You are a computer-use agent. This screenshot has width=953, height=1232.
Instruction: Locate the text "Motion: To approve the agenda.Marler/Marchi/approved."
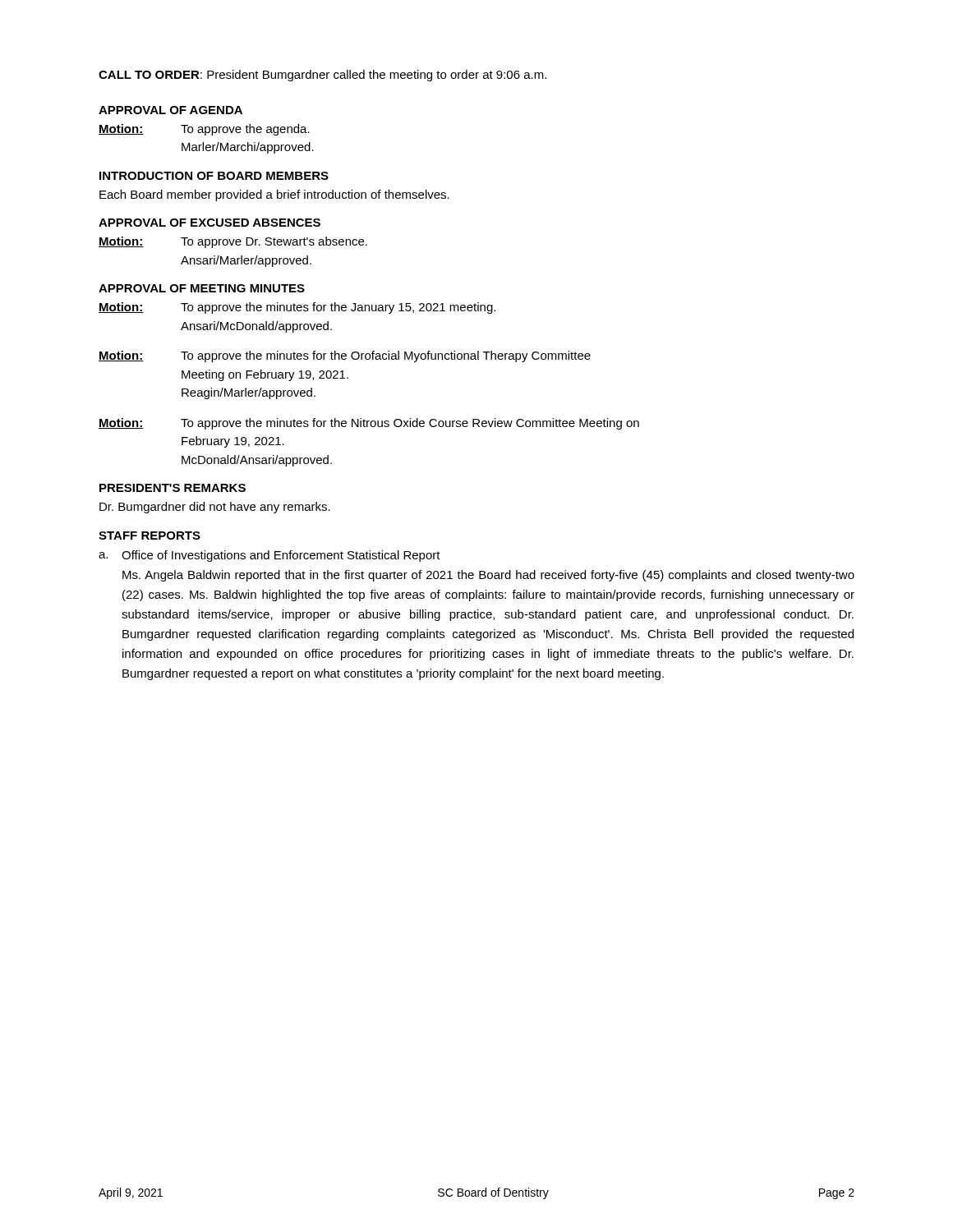[204, 130]
